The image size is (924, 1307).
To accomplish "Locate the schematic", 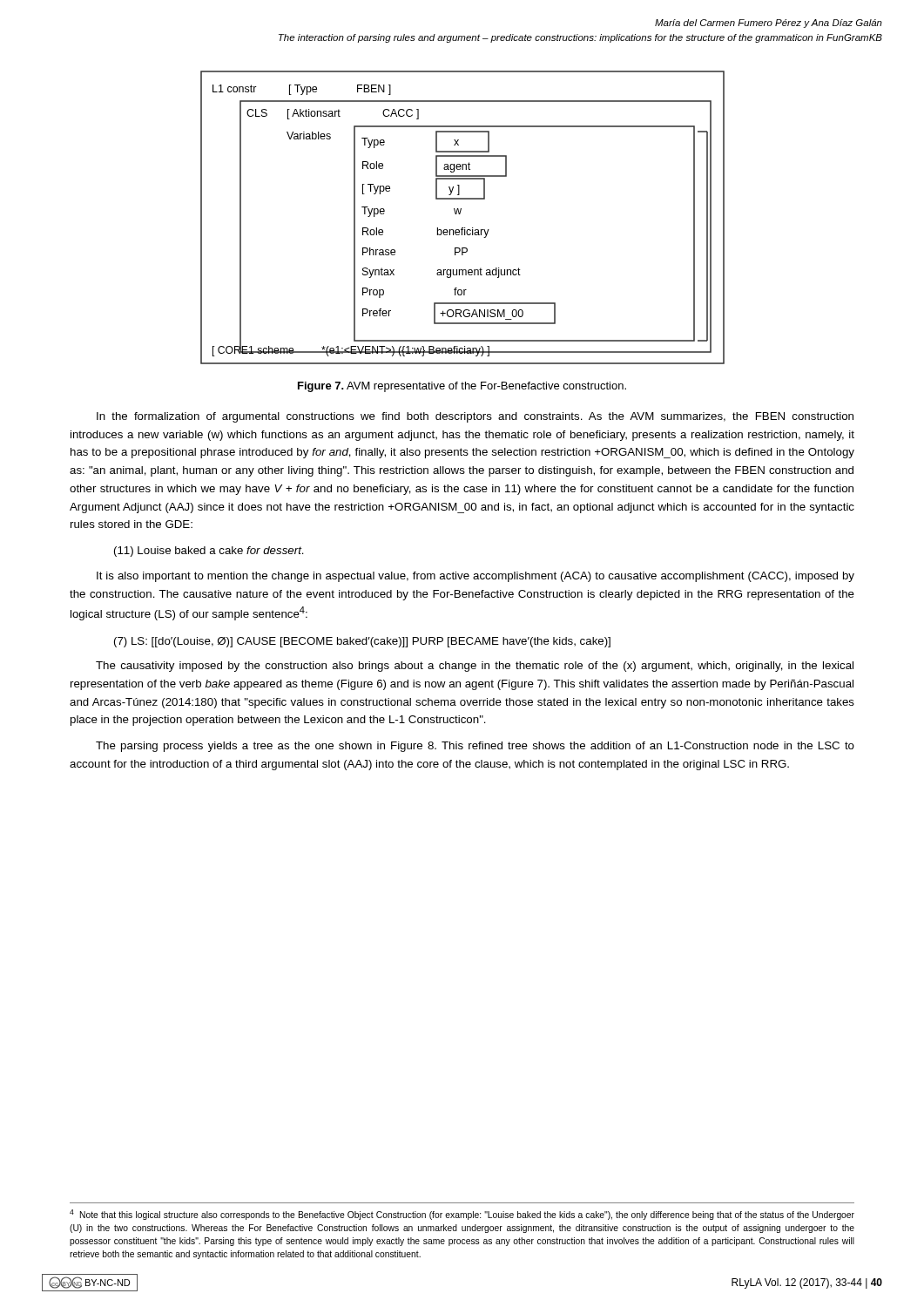I will [462, 220].
